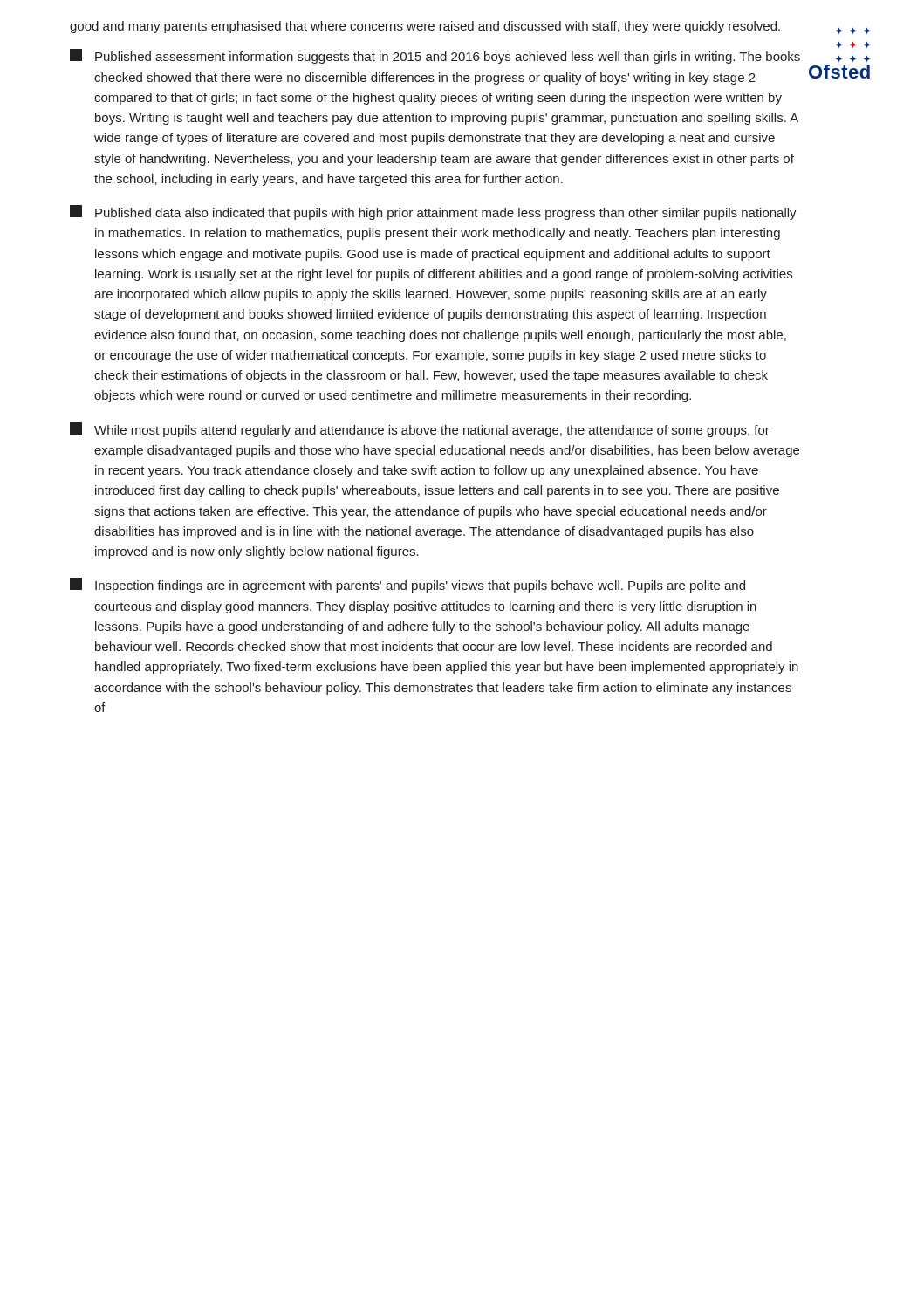Find the text block with the text "good and many parents emphasised that"

425,26
